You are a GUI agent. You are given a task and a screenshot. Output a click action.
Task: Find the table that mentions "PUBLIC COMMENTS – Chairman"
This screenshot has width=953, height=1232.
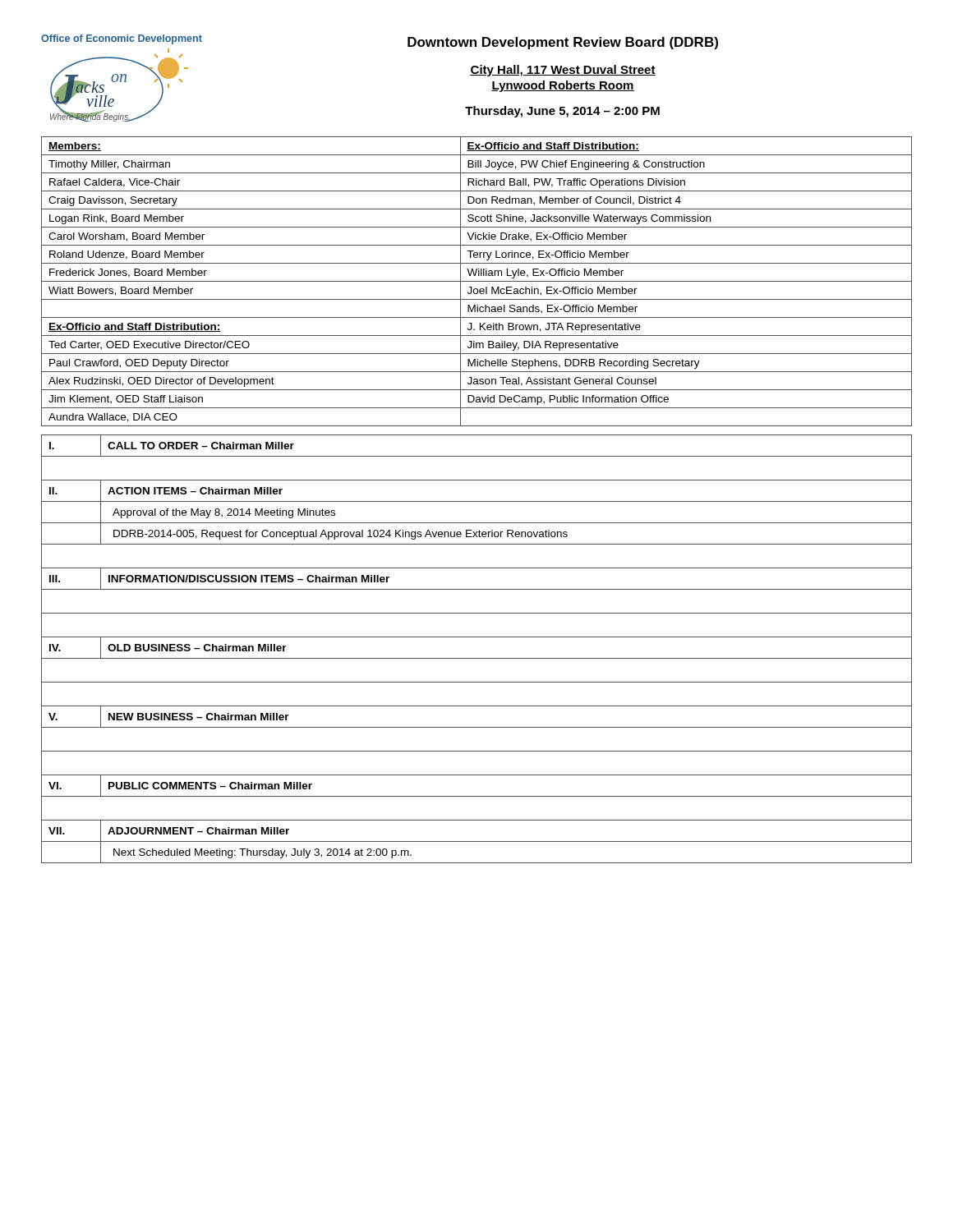(476, 649)
